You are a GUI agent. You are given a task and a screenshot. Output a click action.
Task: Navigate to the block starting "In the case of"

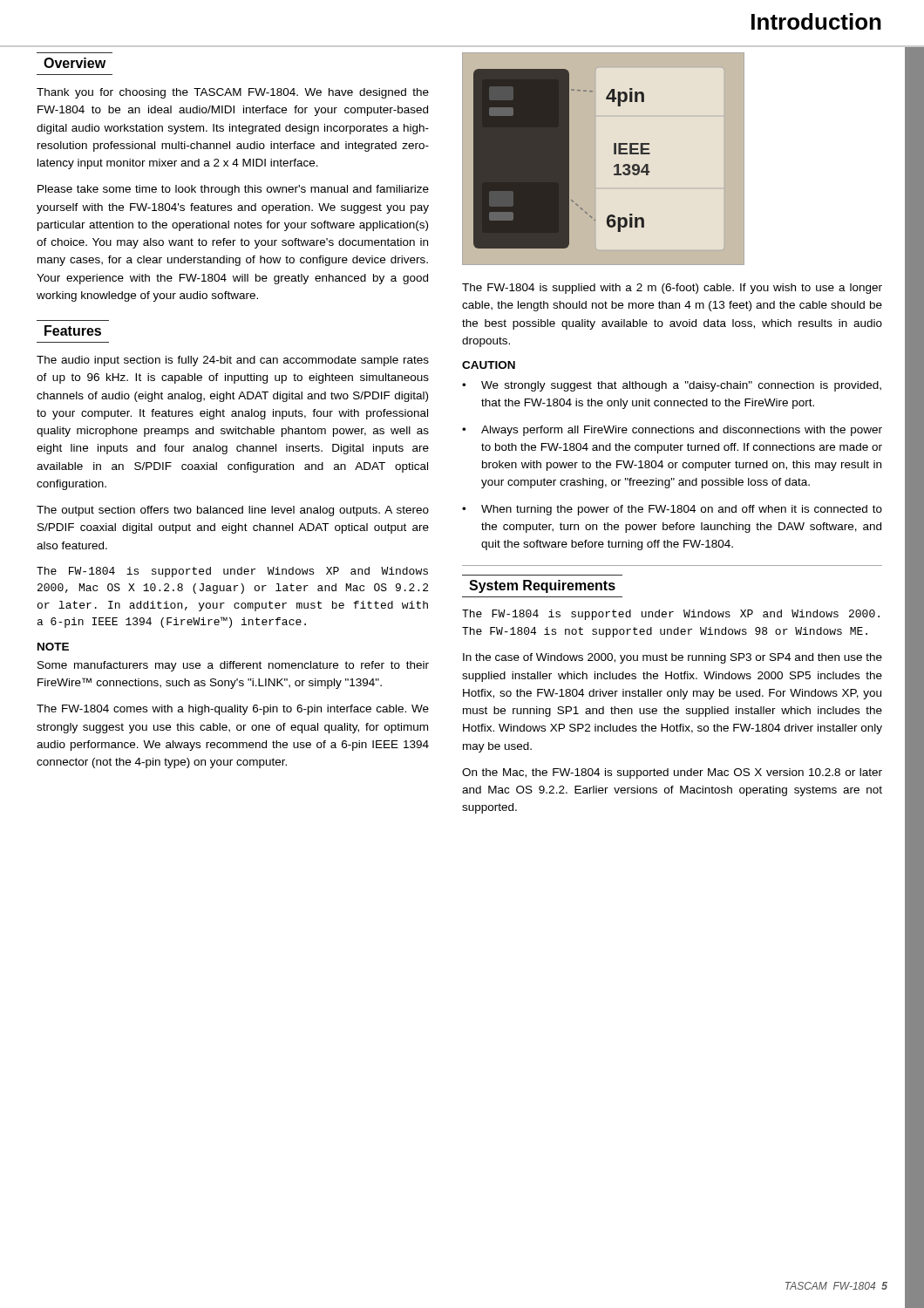pyautogui.click(x=672, y=701)
